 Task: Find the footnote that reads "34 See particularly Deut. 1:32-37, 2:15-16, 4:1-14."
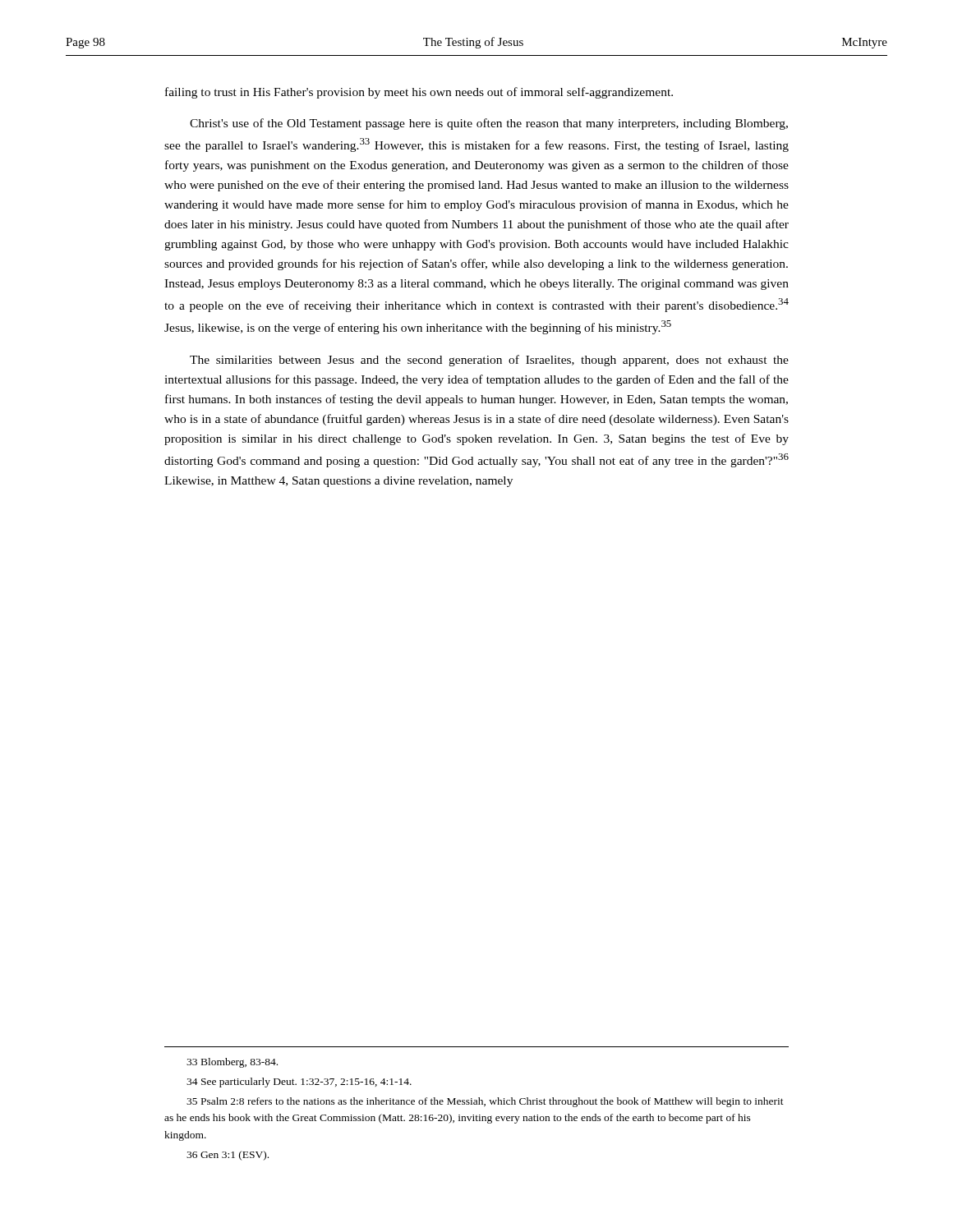point(299,1081)
